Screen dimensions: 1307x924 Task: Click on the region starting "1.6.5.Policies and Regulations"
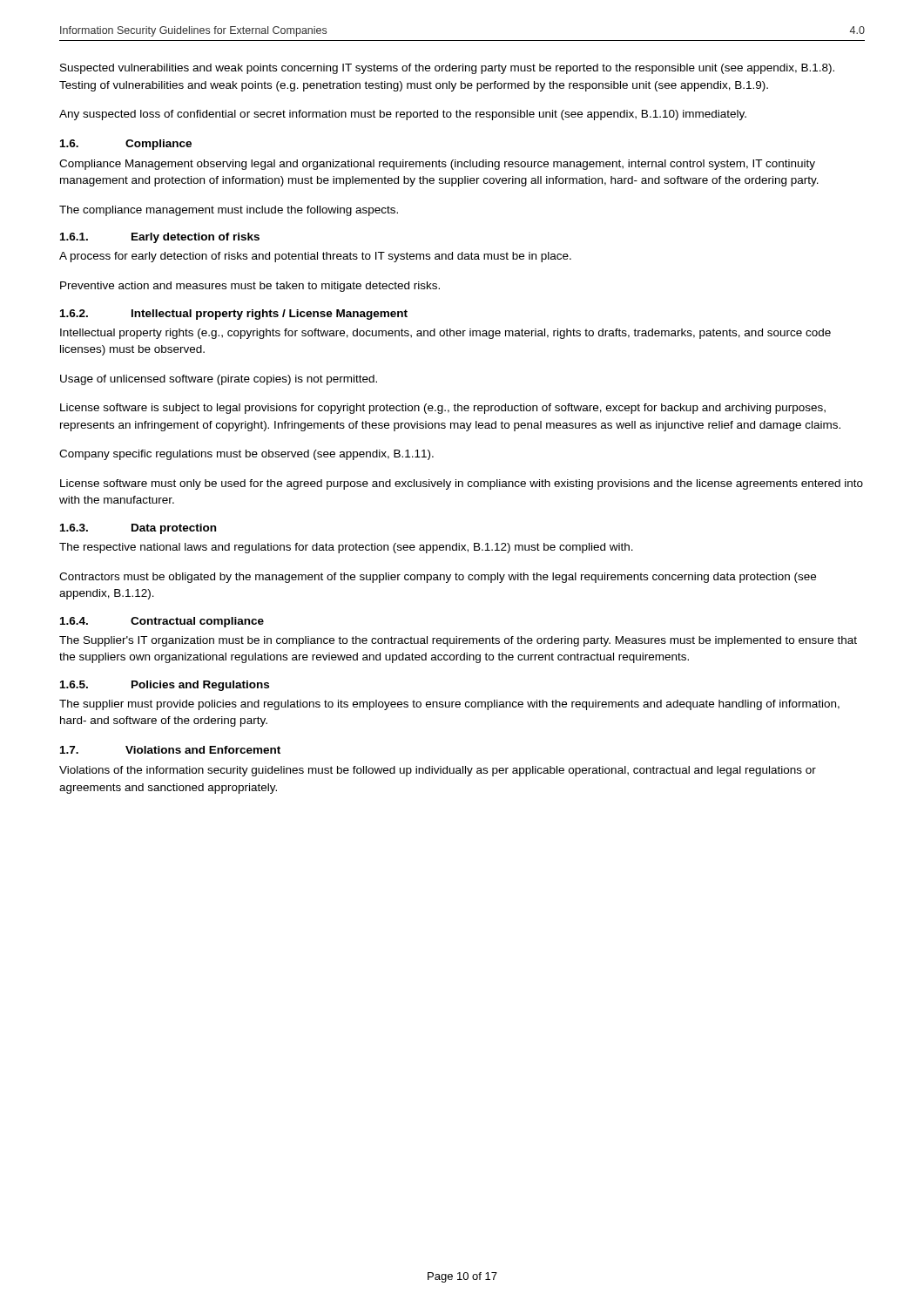[165, 684]
